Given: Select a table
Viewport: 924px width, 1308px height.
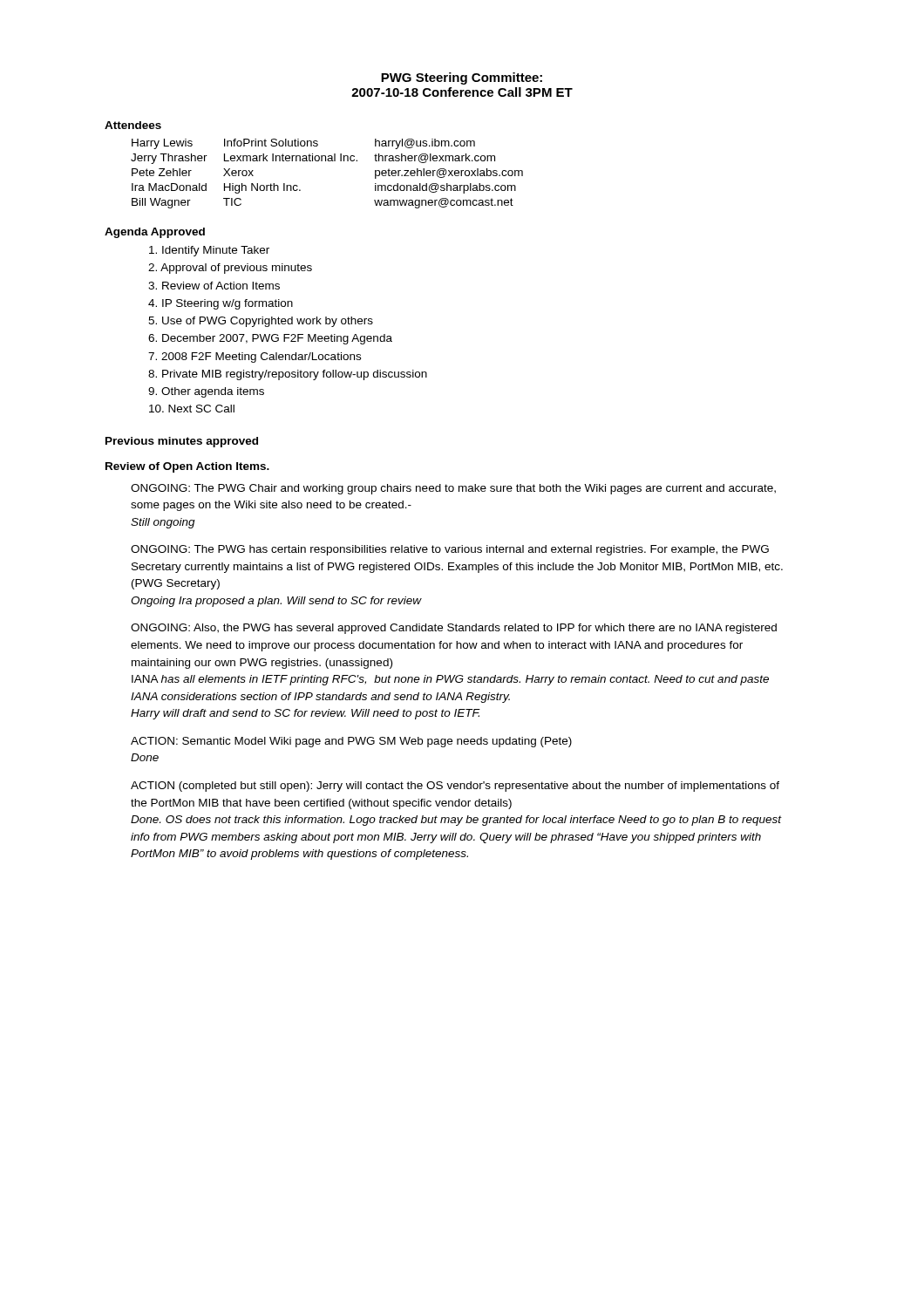Looking at the screenshot, I should coord(475,172).
